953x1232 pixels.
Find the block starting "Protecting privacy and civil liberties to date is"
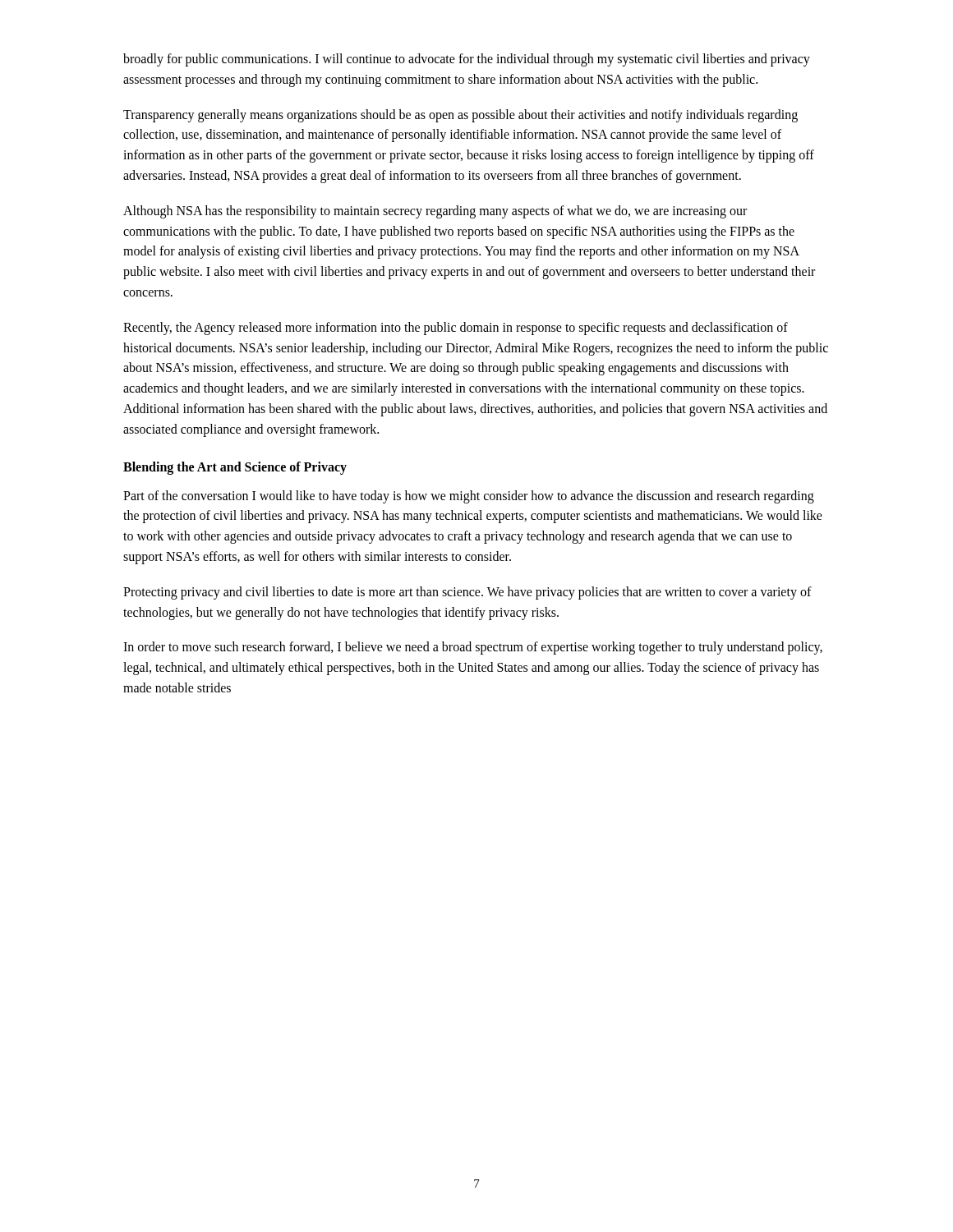click(x=467, y=602)
